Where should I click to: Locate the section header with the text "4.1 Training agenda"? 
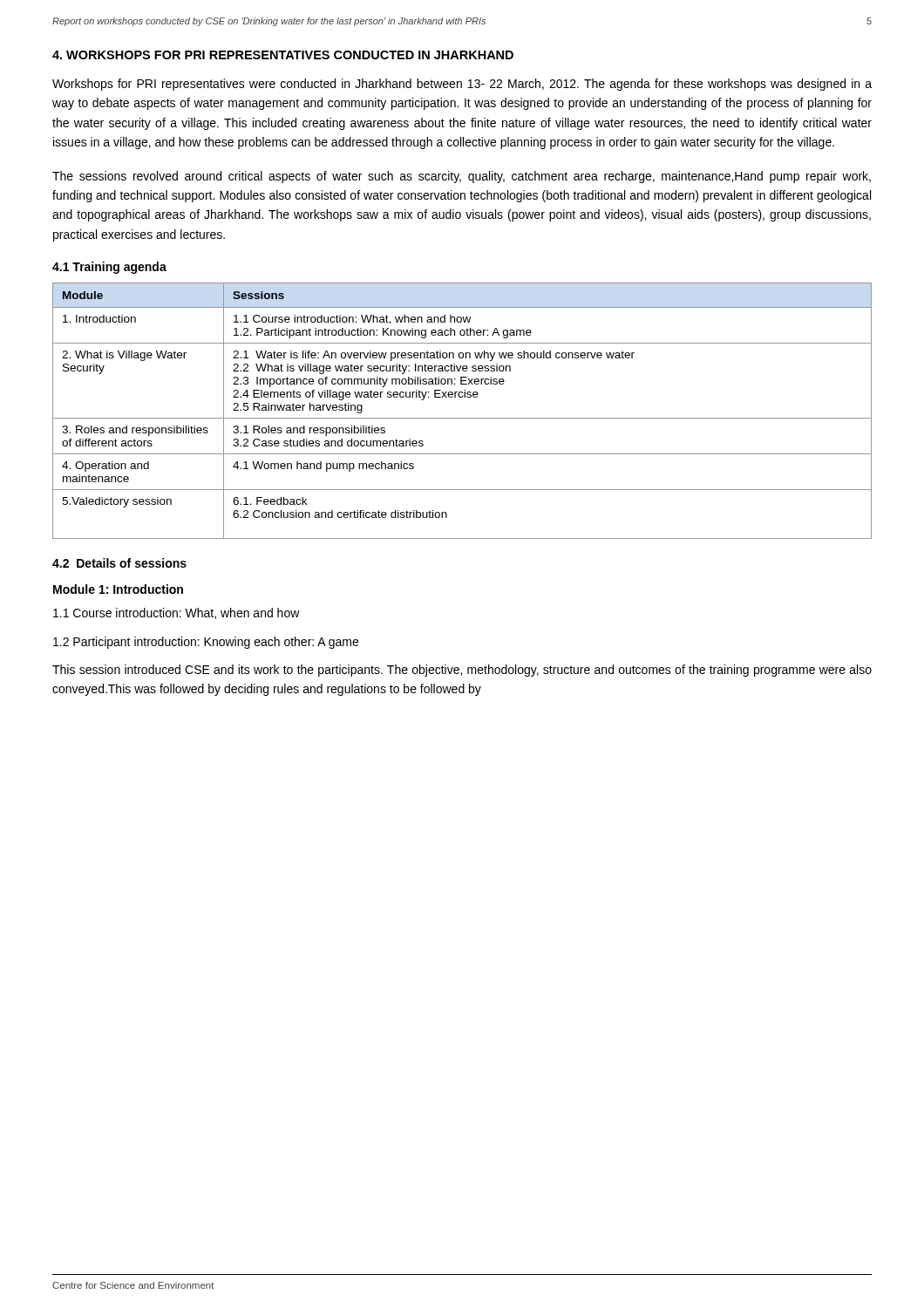pos(109,267)
